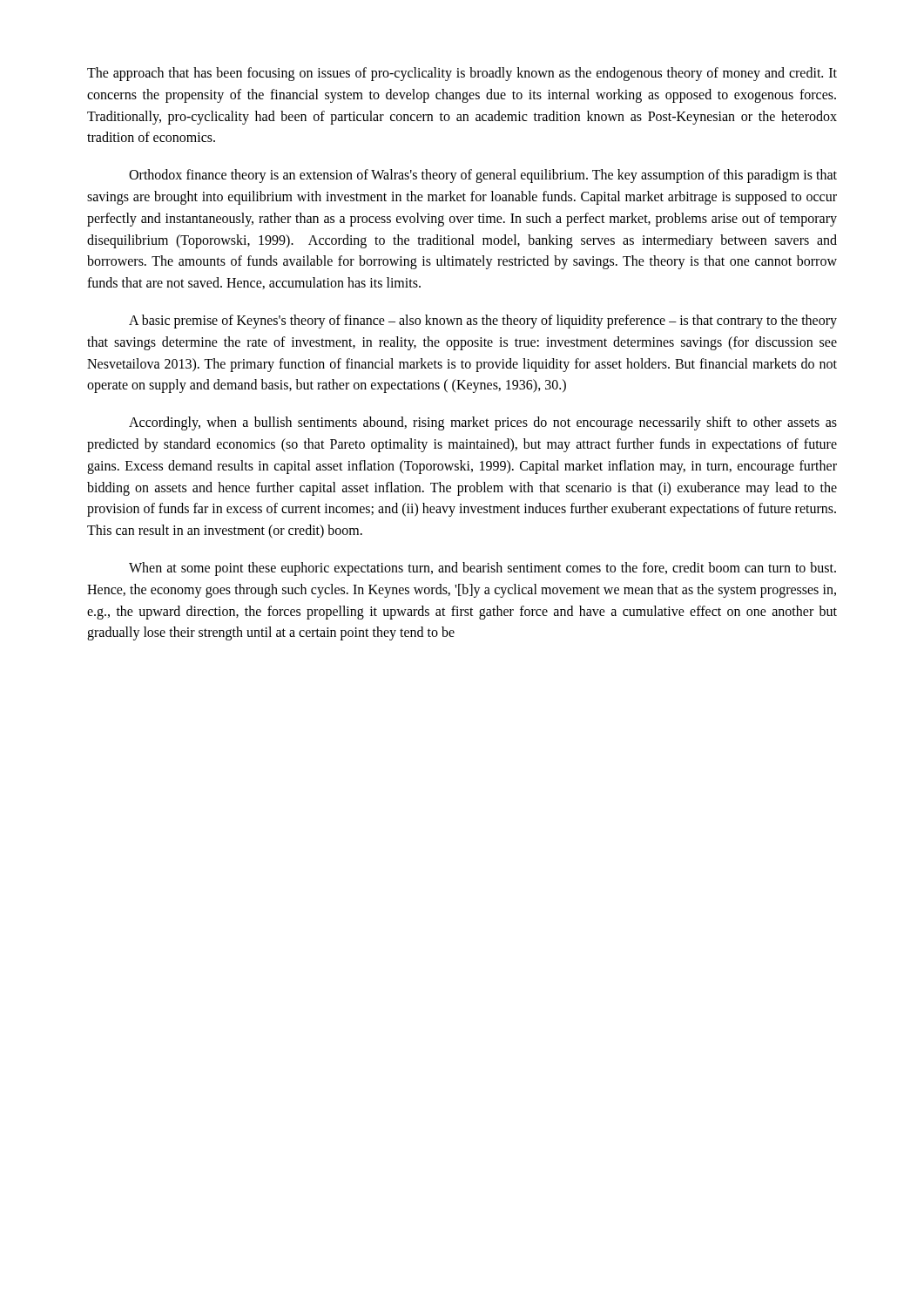This screenshot has height=1307, width=924.
Task: Select the text block with the text "The approach that has"
Action: [462, 106]
